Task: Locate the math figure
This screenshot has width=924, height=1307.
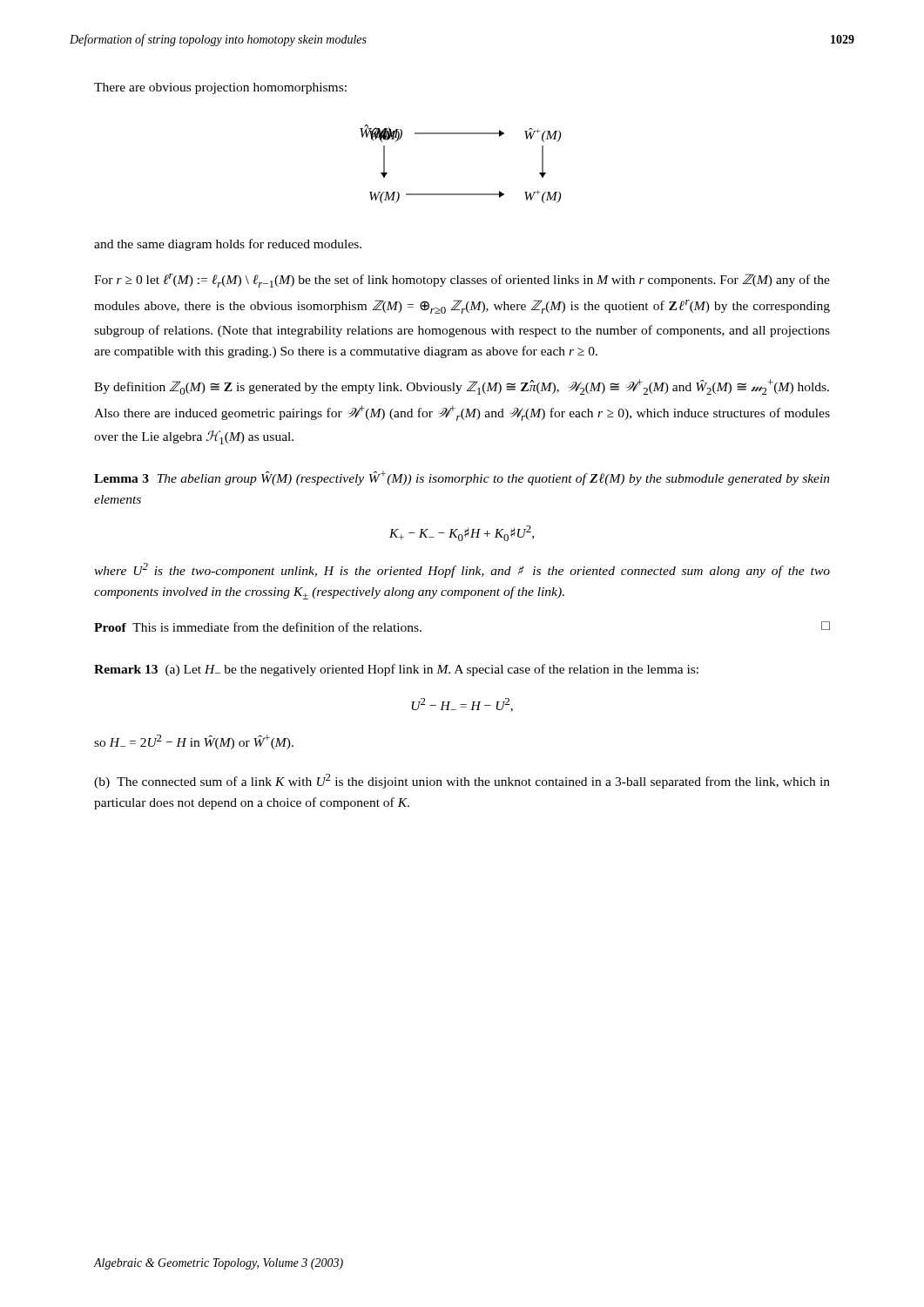Action: pyautogui.click(x=462, y=166)
